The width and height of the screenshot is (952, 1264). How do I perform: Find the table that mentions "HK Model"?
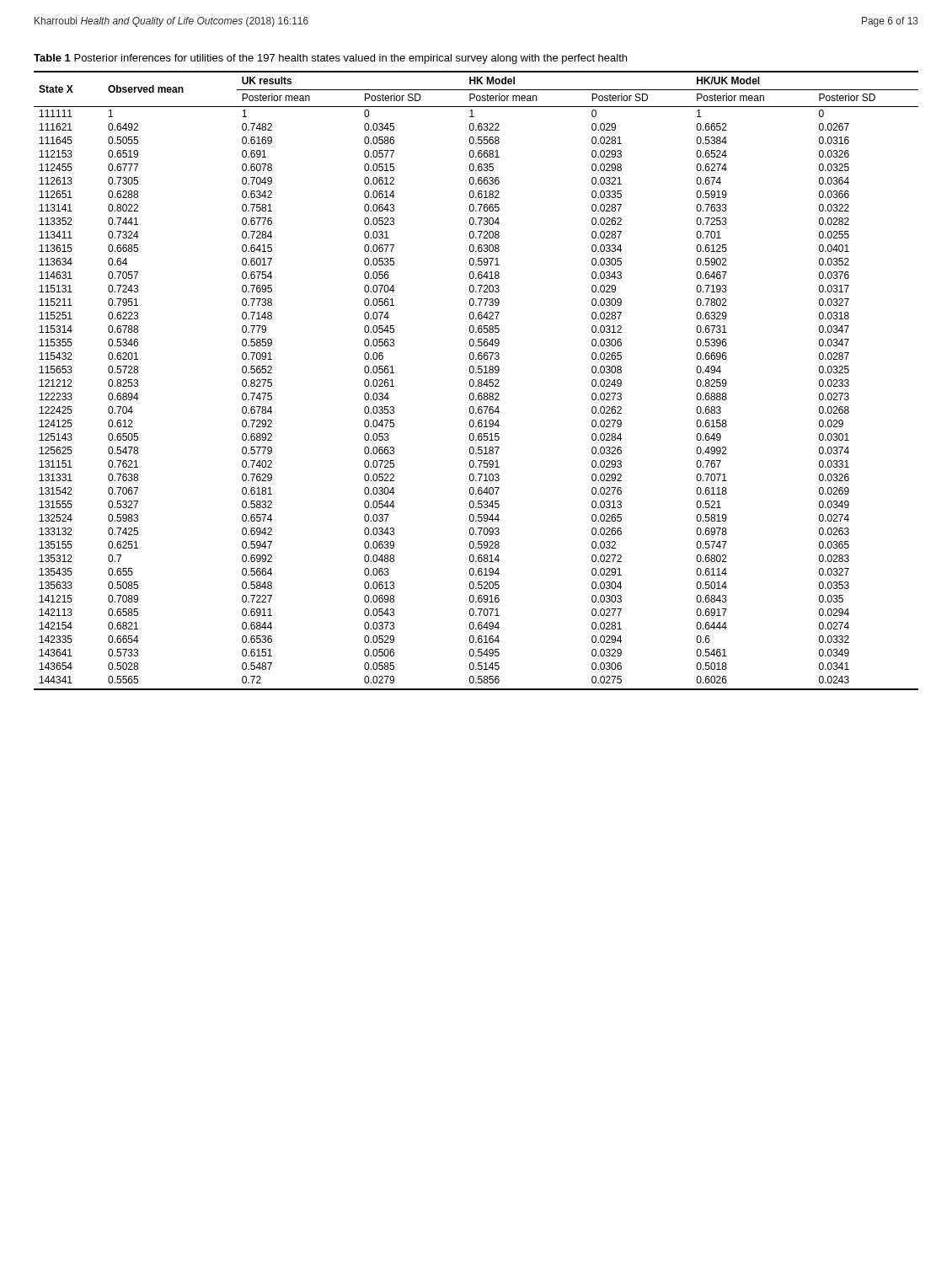point(476,381)
